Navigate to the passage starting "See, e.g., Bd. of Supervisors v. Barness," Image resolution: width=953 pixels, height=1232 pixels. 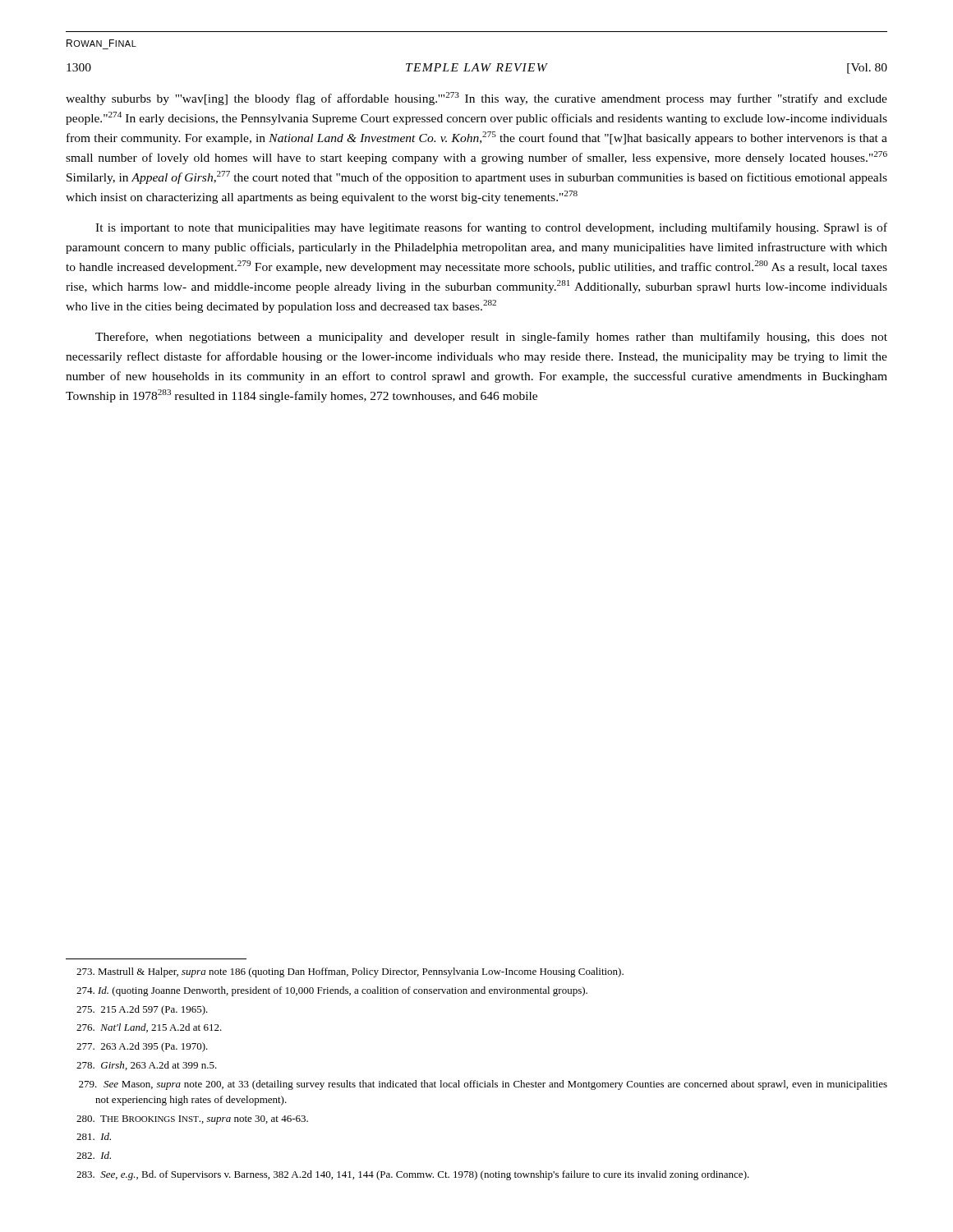click(x=408, y=1174)
